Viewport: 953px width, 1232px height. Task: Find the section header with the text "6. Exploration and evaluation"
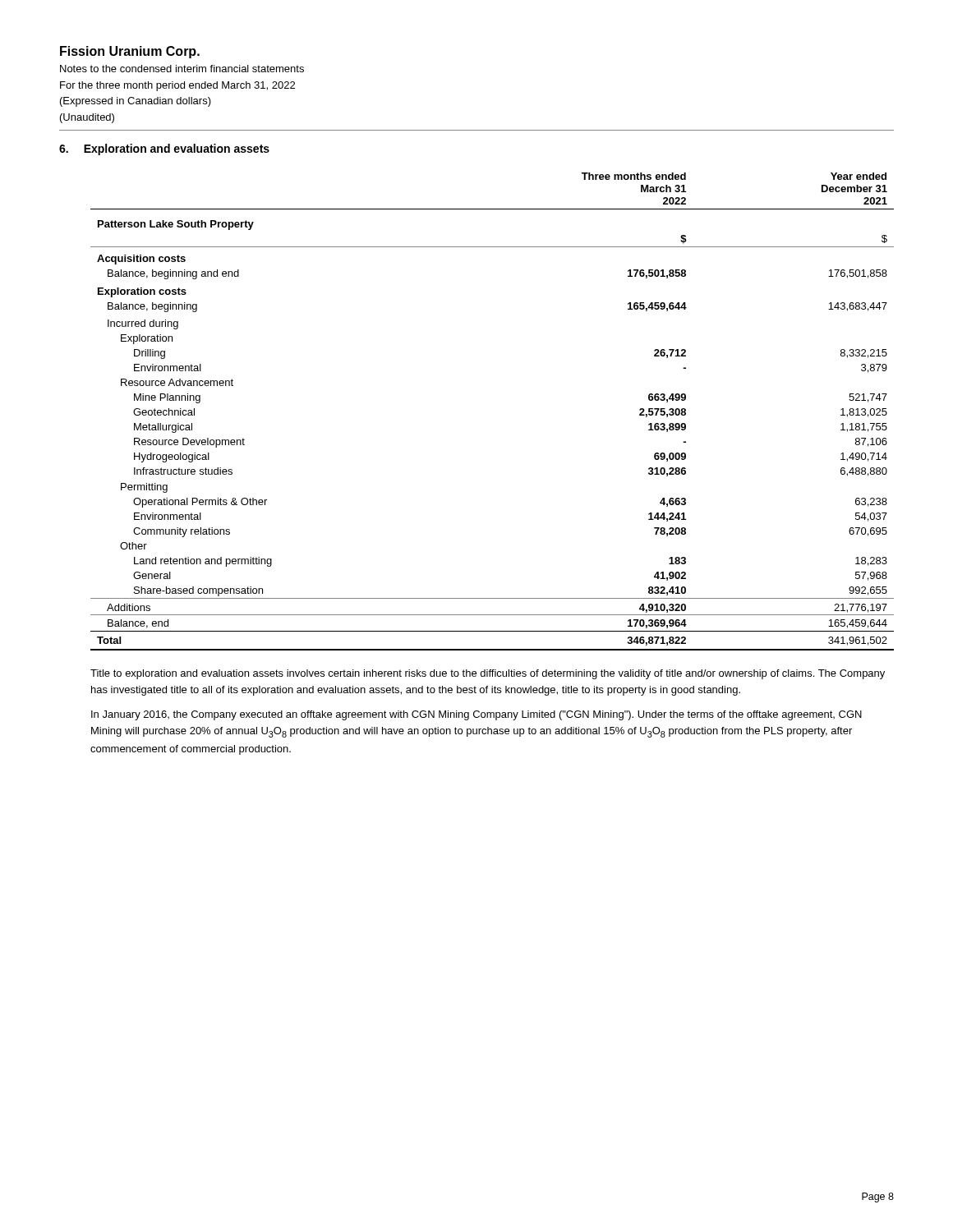pos(164,149)
